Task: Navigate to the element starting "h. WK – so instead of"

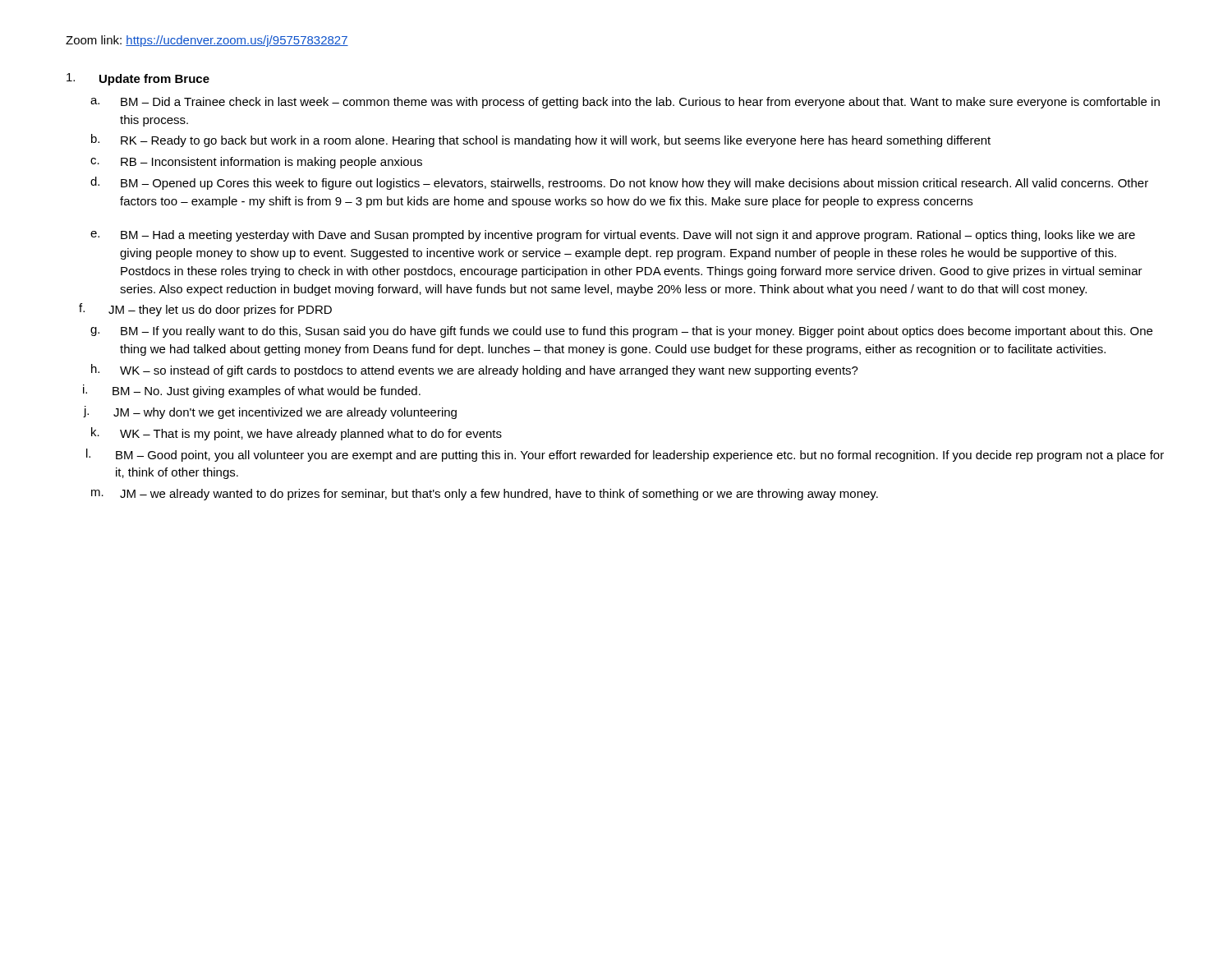Action: click(x=616, y=370)
